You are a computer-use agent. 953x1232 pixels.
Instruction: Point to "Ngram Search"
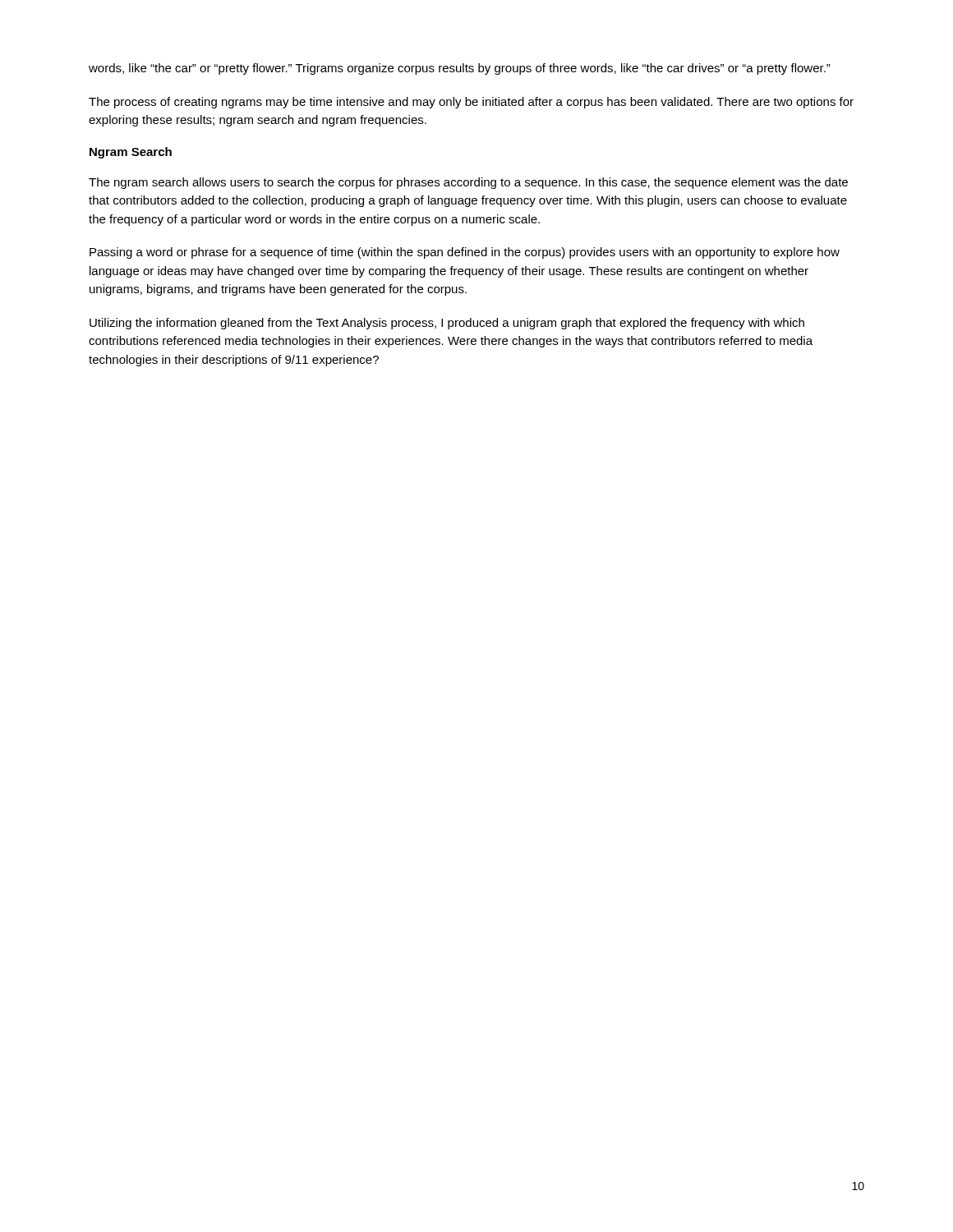(x=131, y=151)
